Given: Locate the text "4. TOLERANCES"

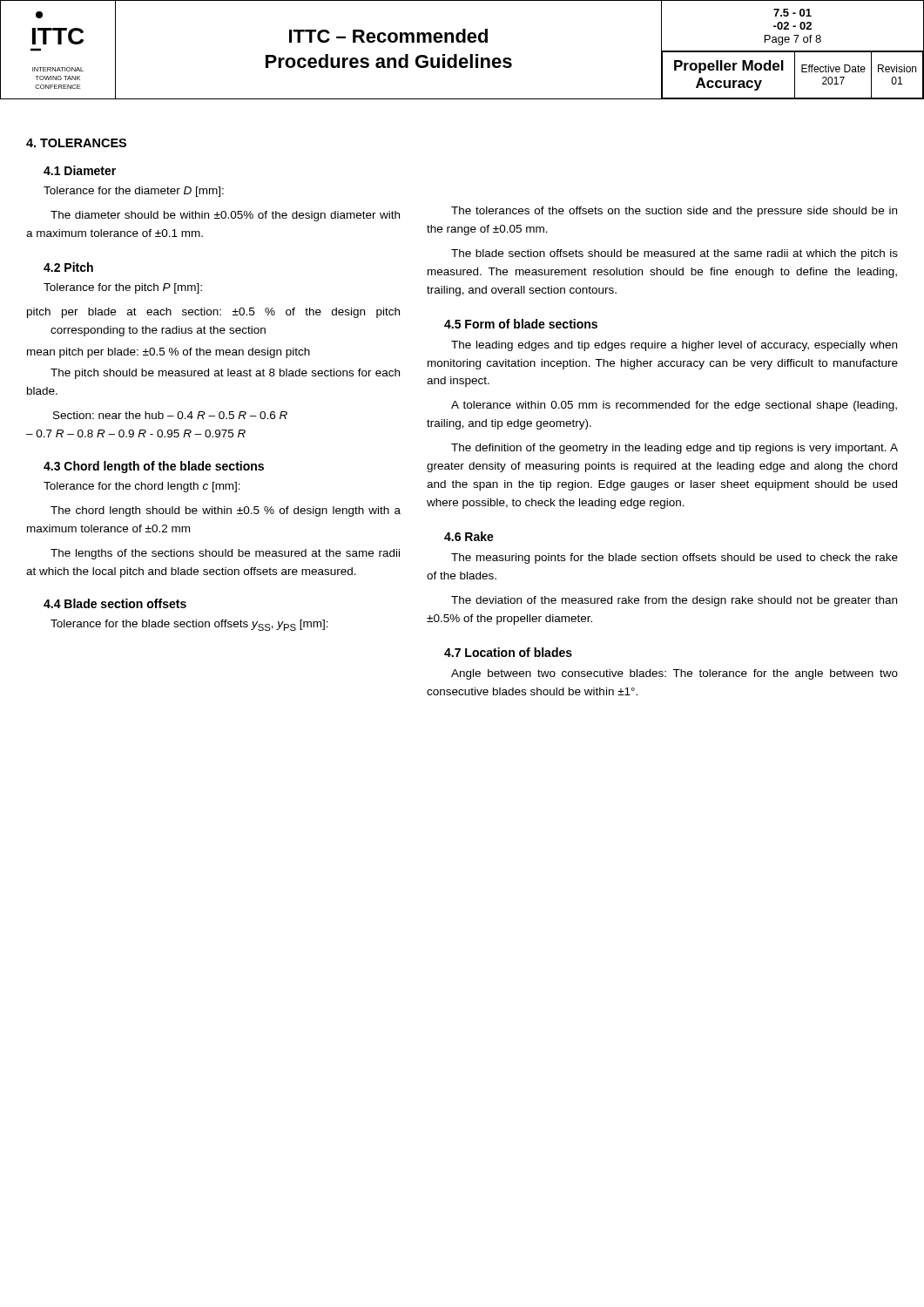Looking at the screenshot, I should [77, 143].
